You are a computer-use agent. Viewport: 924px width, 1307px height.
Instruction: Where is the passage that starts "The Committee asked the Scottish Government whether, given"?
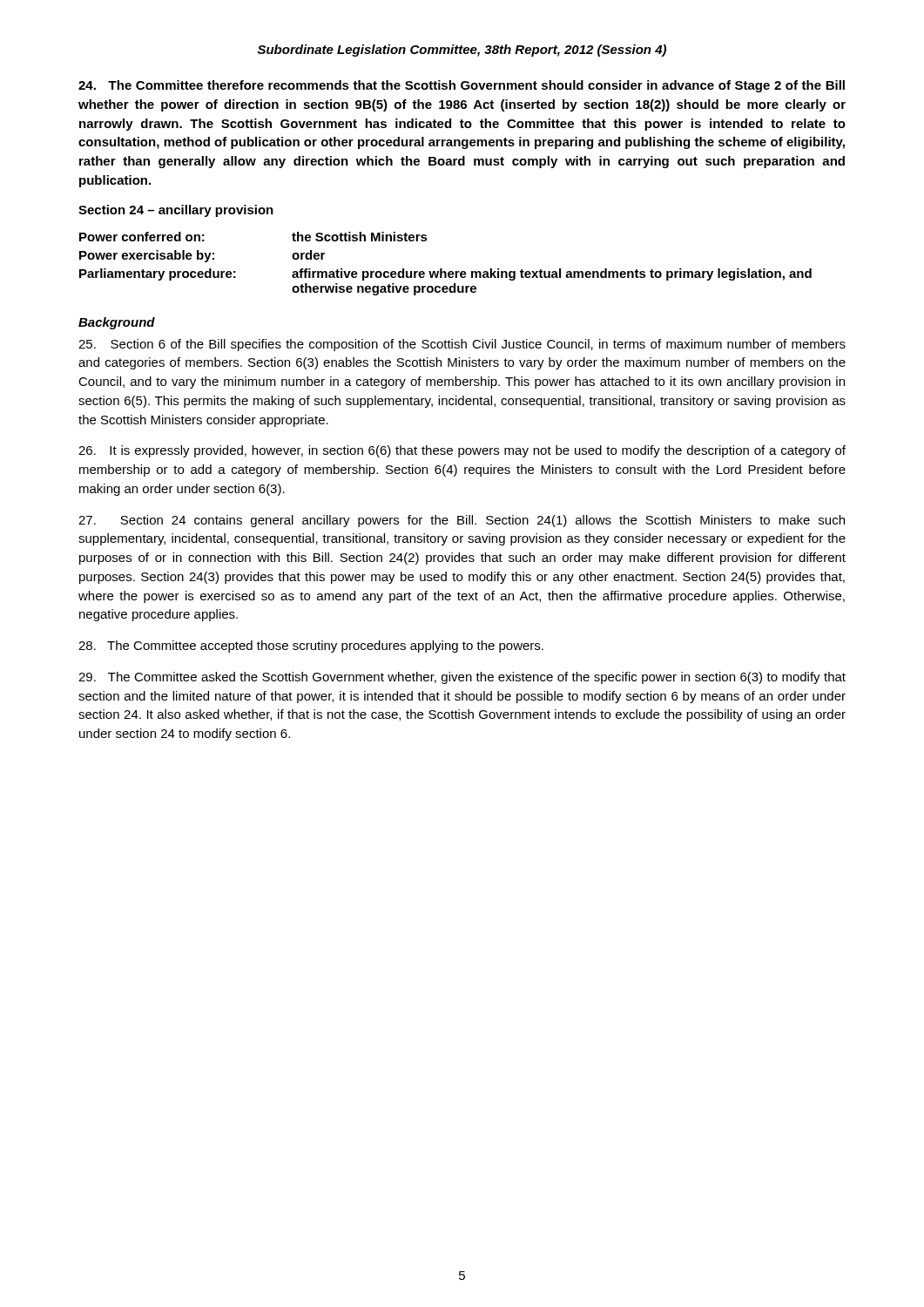[462, 705]
